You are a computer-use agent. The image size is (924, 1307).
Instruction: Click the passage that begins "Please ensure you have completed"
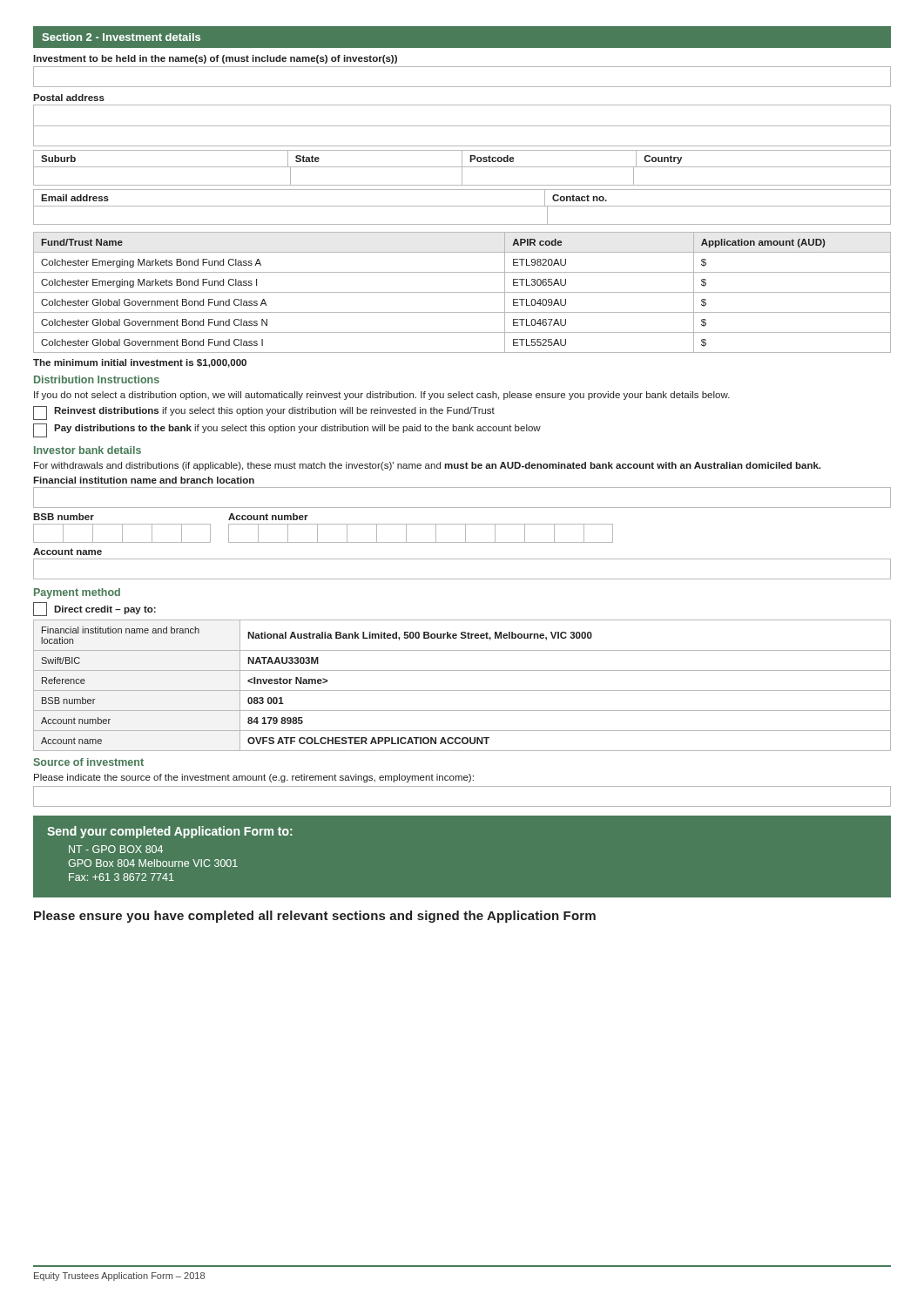click(315, 915)
